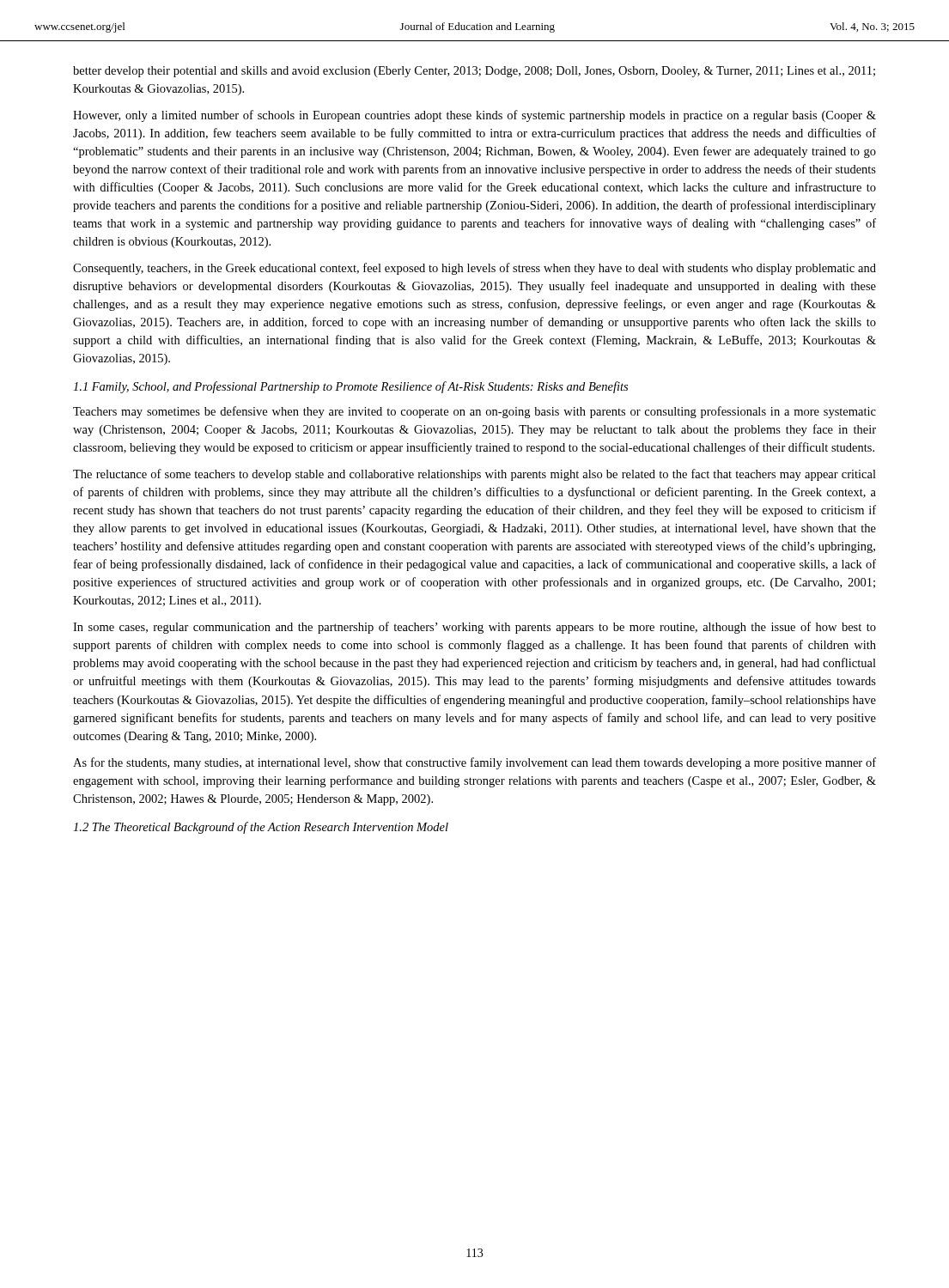Navigate to the text block starting "better develop their potential and skills"
The width and height of the screenshot is (949, 1288).
pos(474,79)
